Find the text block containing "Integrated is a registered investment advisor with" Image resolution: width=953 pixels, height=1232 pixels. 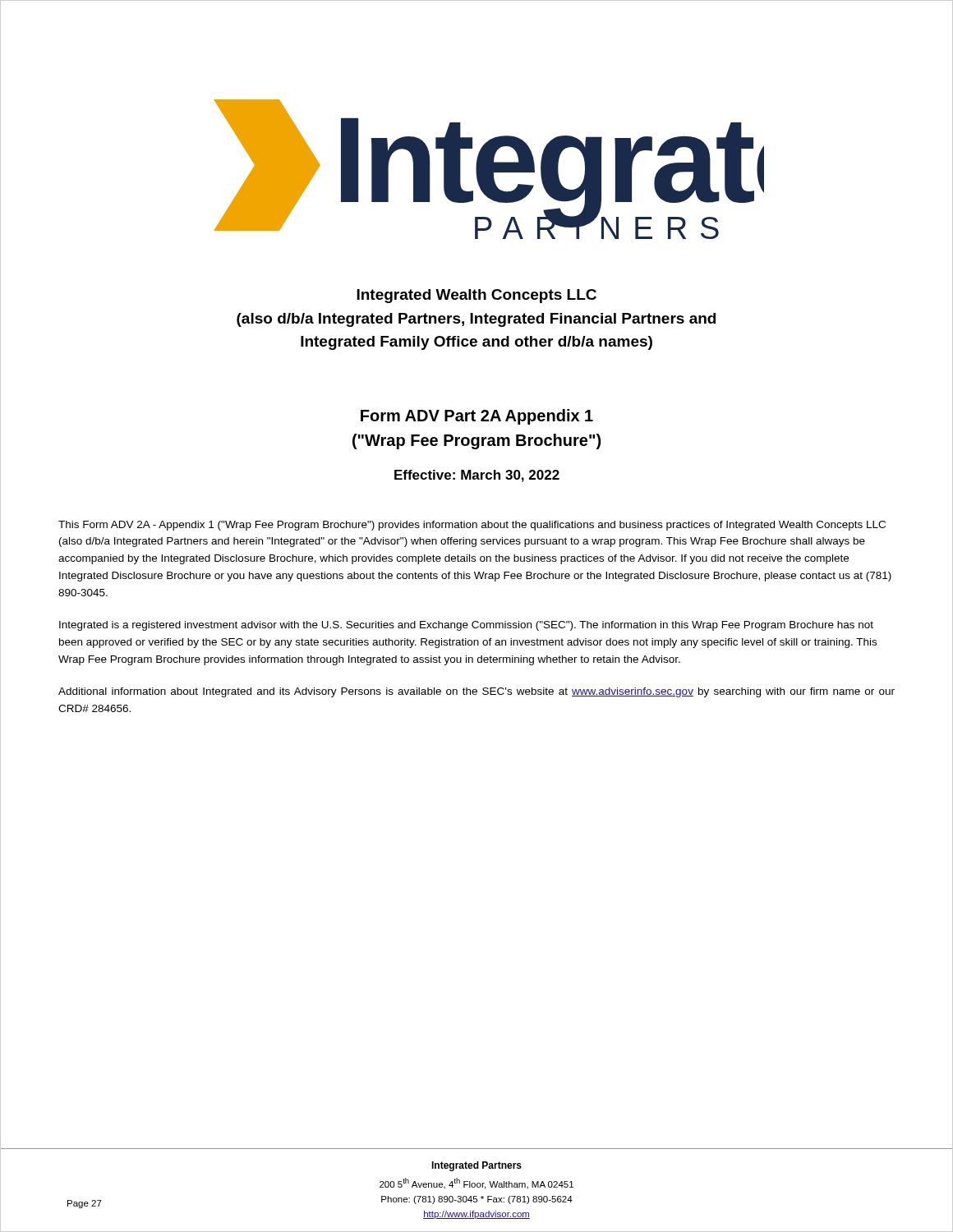[468, 642]
